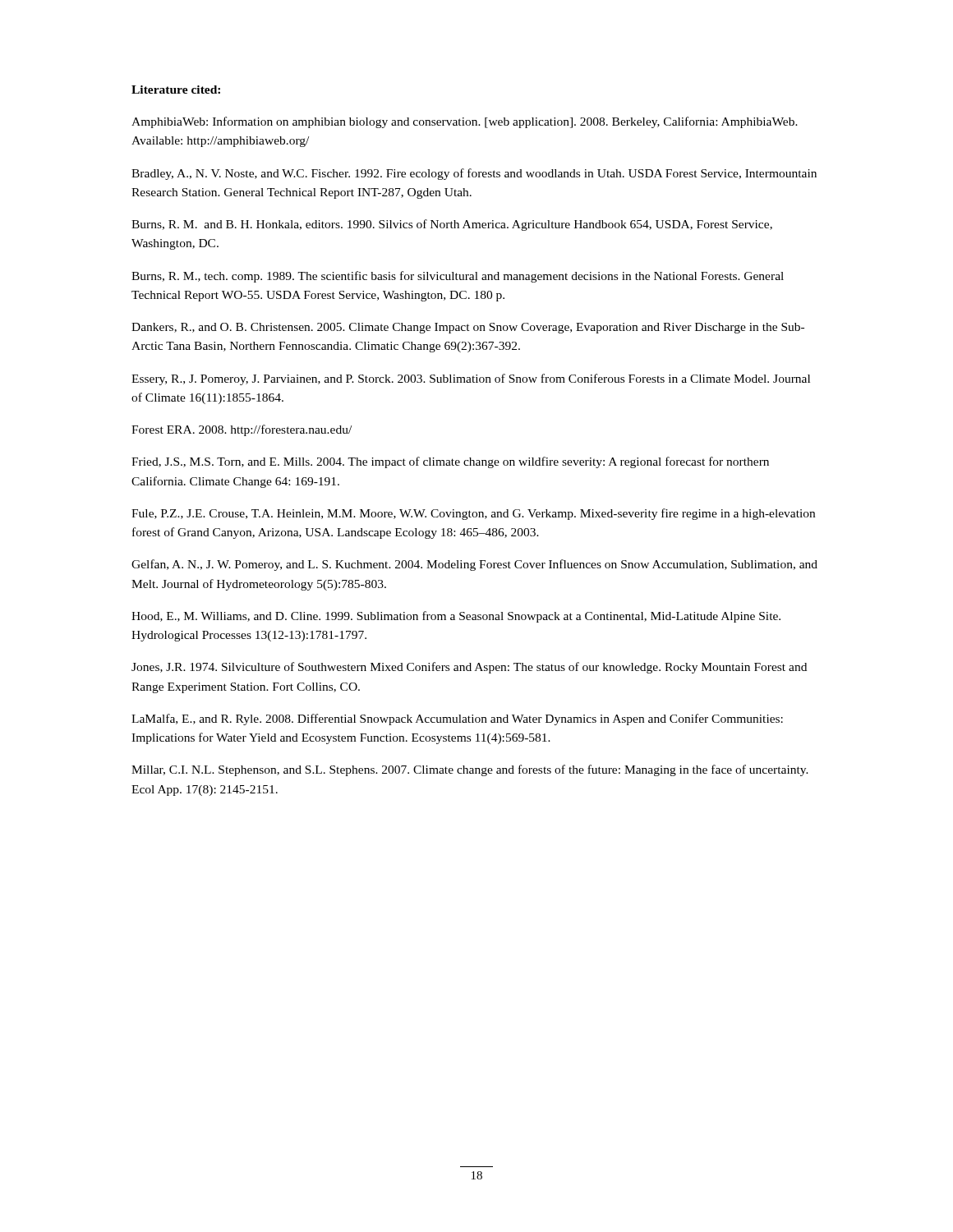953x1232 pixels.
Task: Find the text starting "Essery, R., J. Pomeroy, J. Parviainen, and"
Action: (x=471, y=387)
